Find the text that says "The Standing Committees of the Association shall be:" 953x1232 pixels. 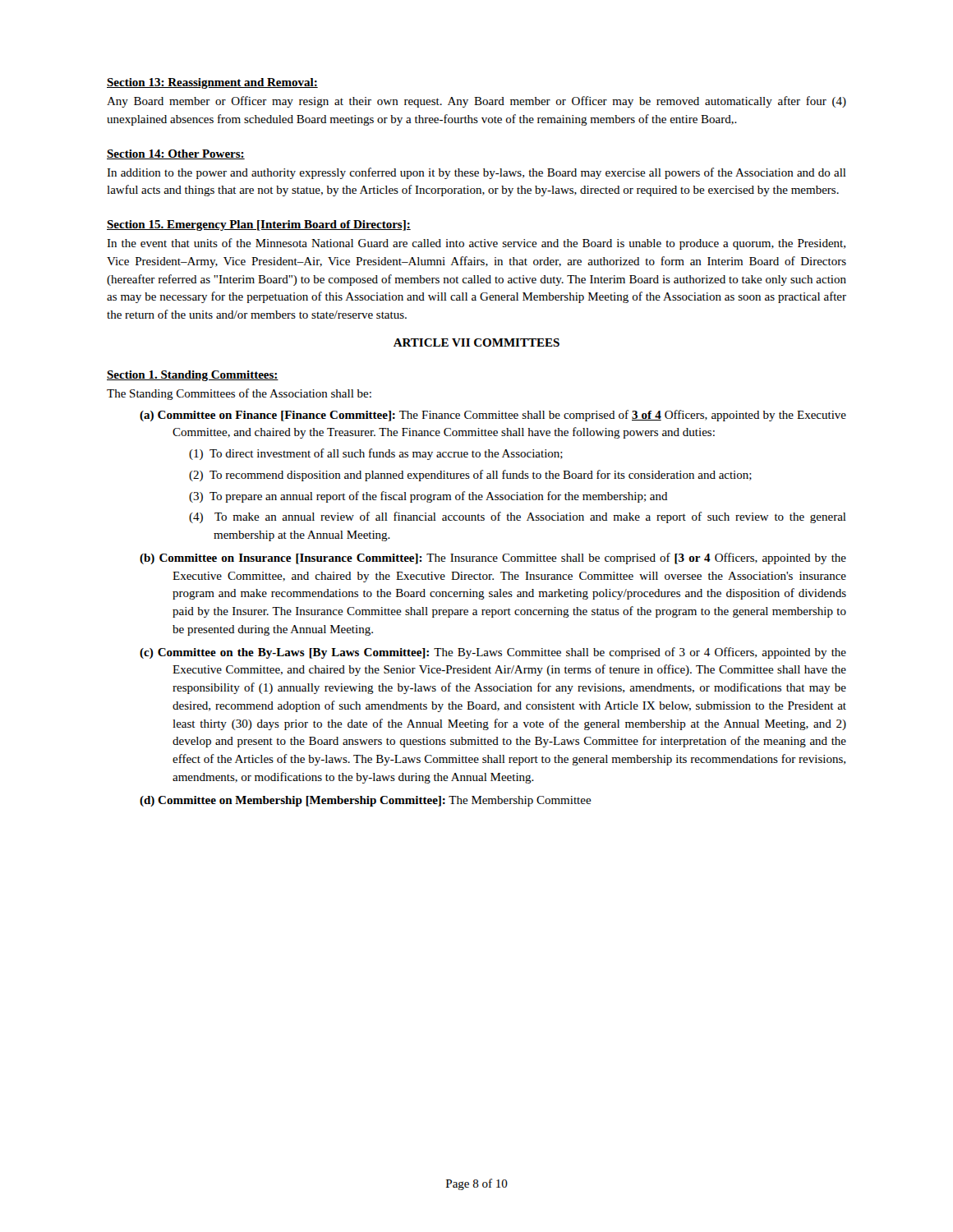pyautogui.click(x=239, y=393)
